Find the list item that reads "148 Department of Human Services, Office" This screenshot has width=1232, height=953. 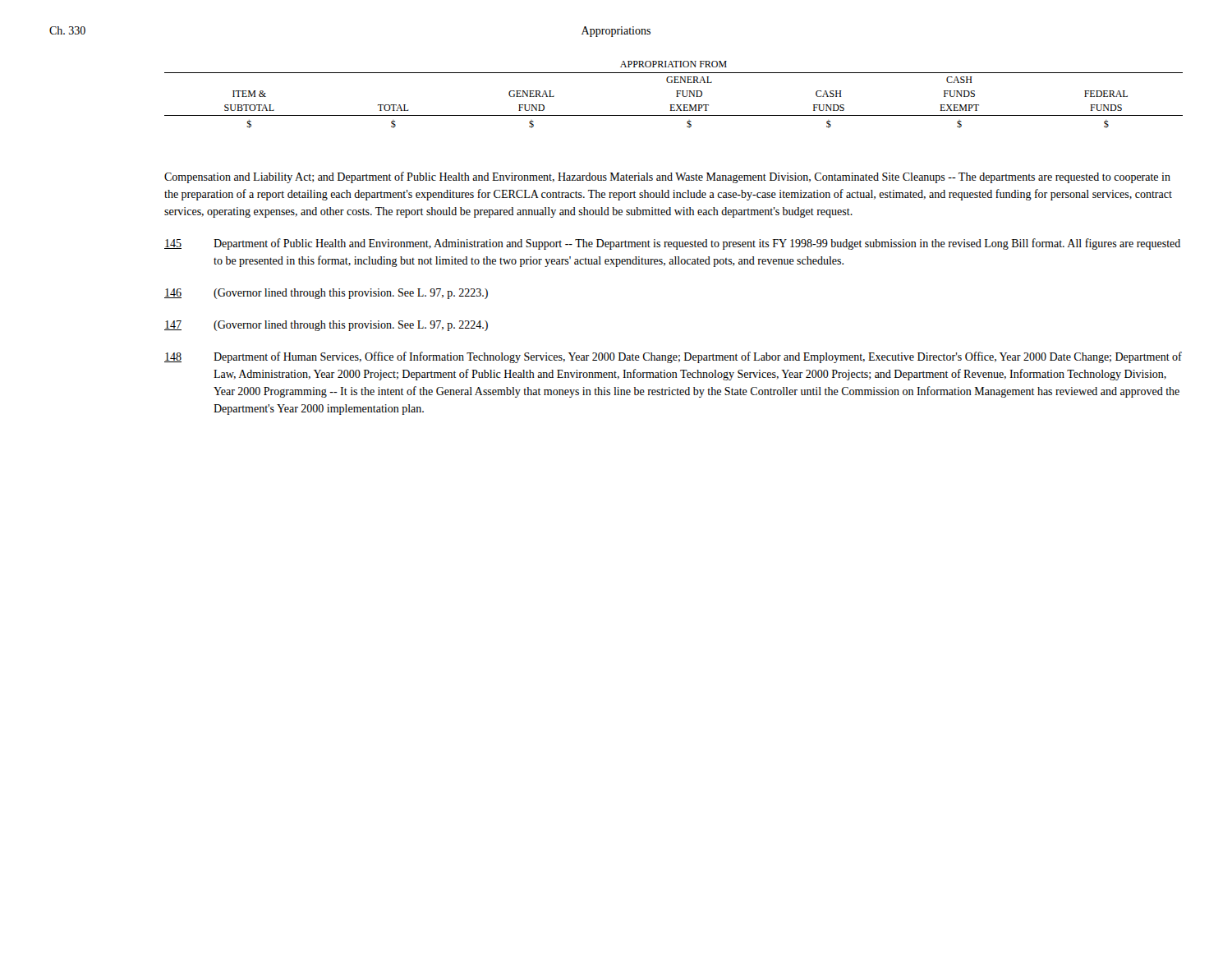point(673,383)
